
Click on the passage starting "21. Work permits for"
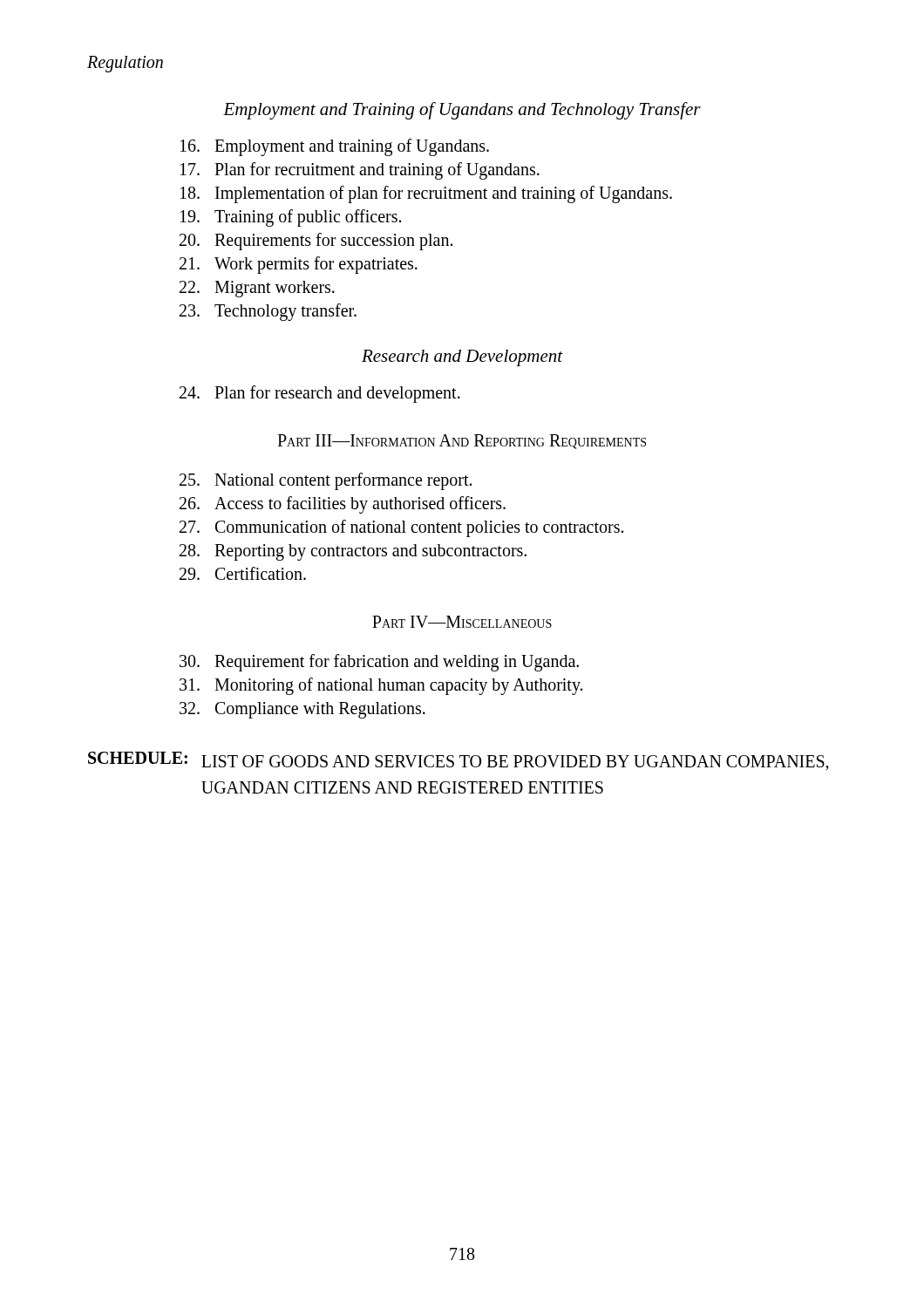(x=299, y=265)
